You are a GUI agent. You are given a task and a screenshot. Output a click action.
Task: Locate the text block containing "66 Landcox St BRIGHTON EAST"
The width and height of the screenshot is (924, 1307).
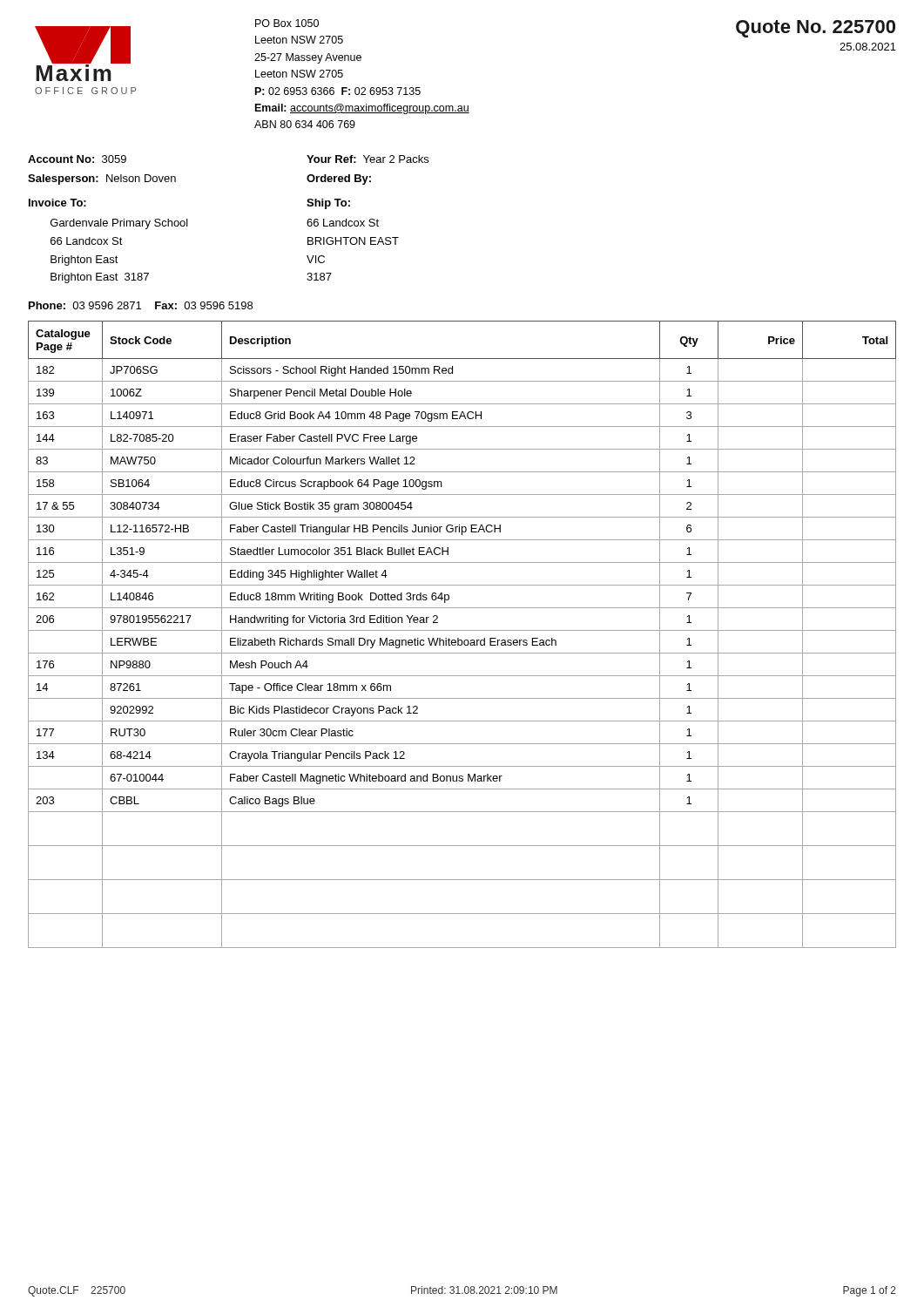pyautogui.click(x=353, y=250)
